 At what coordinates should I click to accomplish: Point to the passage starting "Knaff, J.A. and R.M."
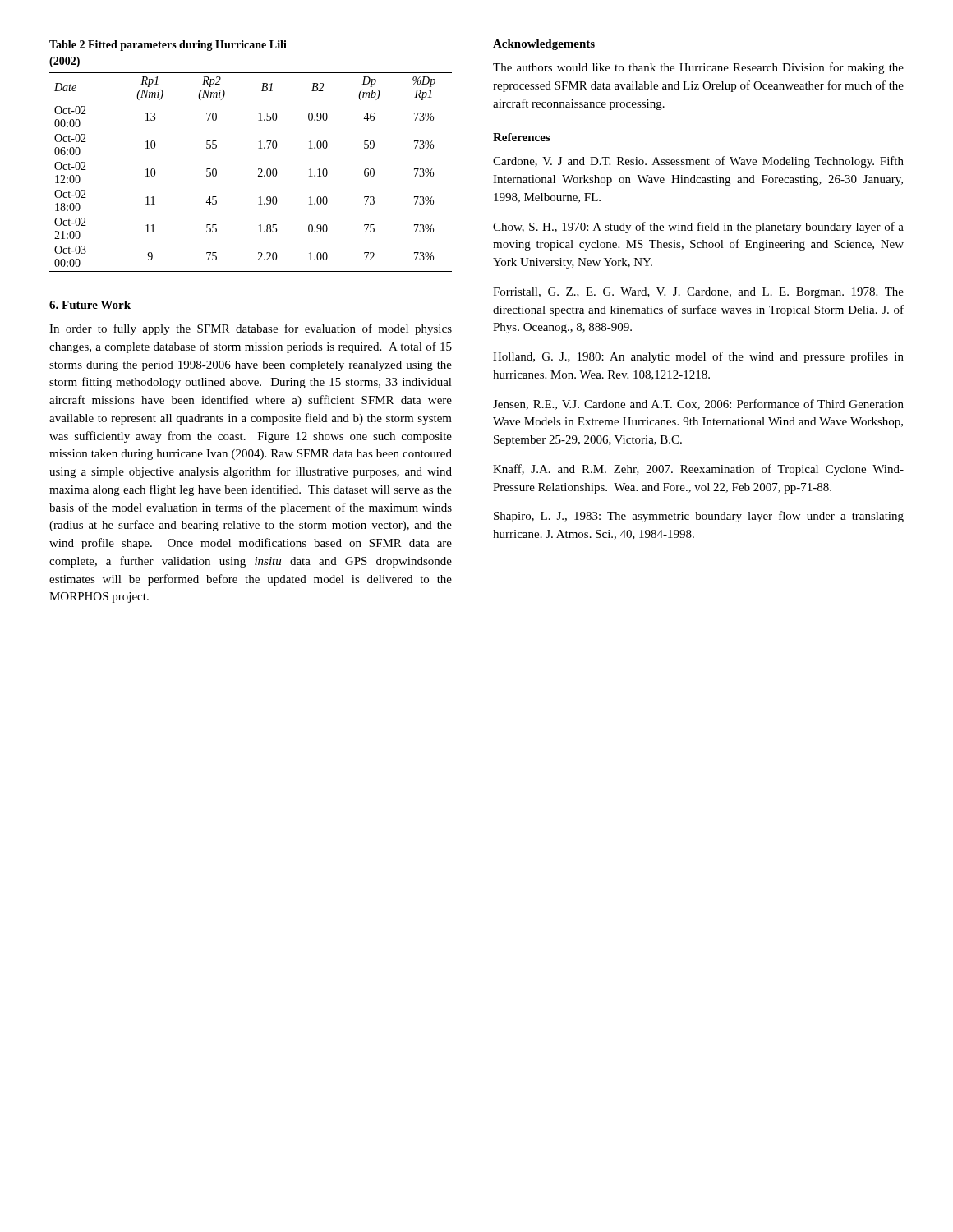point(698,478)
